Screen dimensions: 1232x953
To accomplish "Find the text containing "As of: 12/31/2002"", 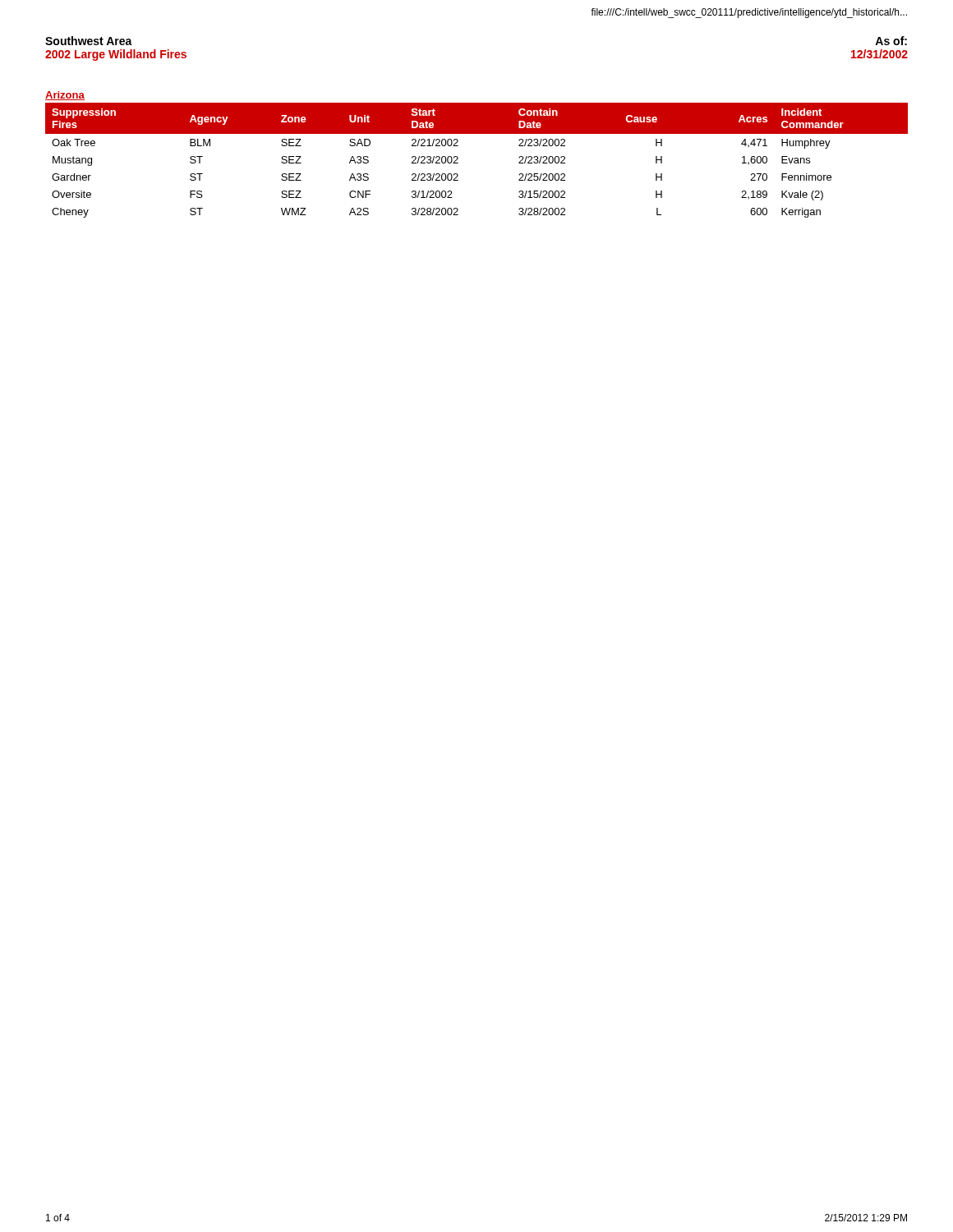I will tap(879, 48).
